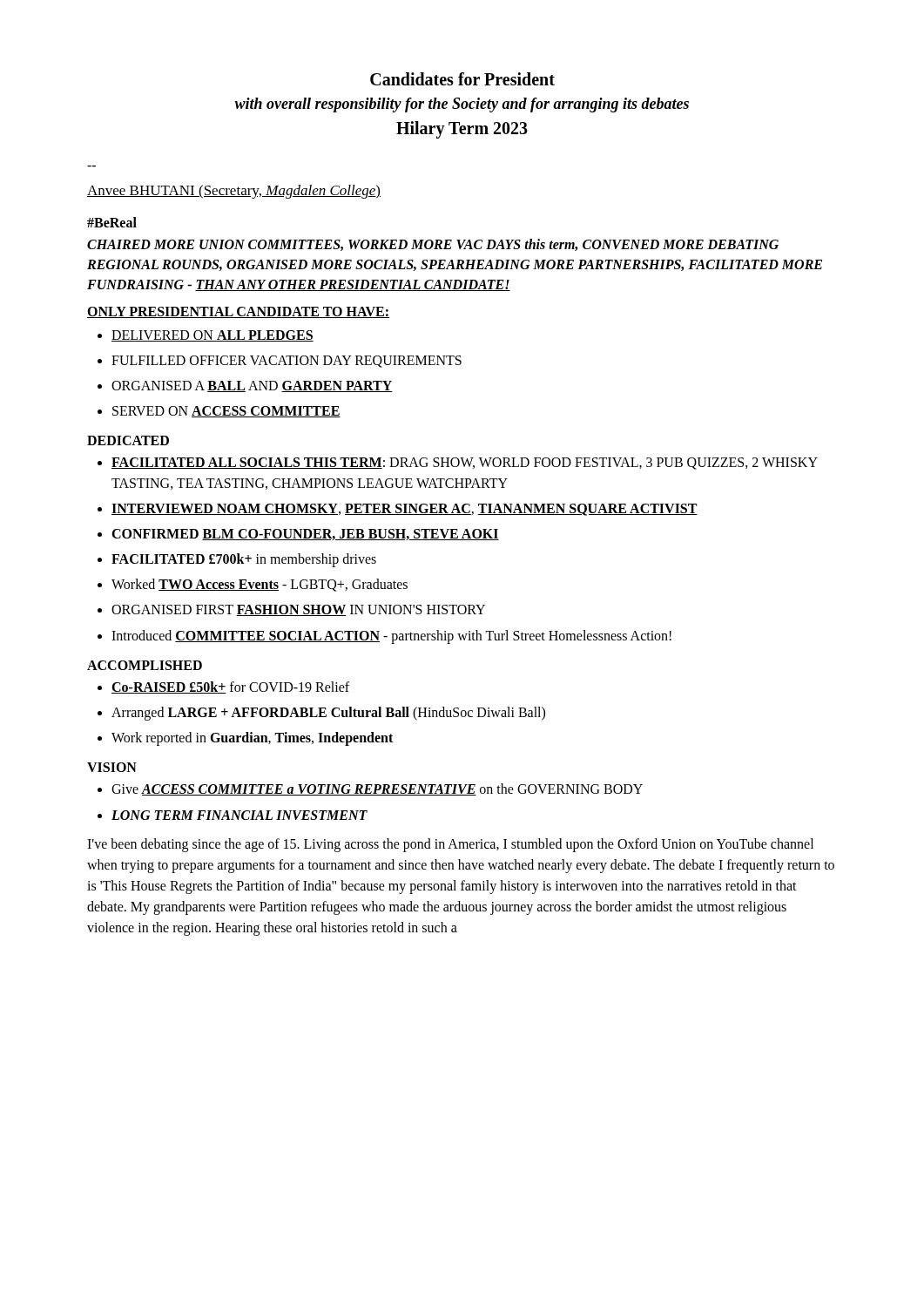Click on the list item that says "Worked TWO Access Events - LGBTQ+, Graduates"
924x1307 pixels.
(253, 585)
